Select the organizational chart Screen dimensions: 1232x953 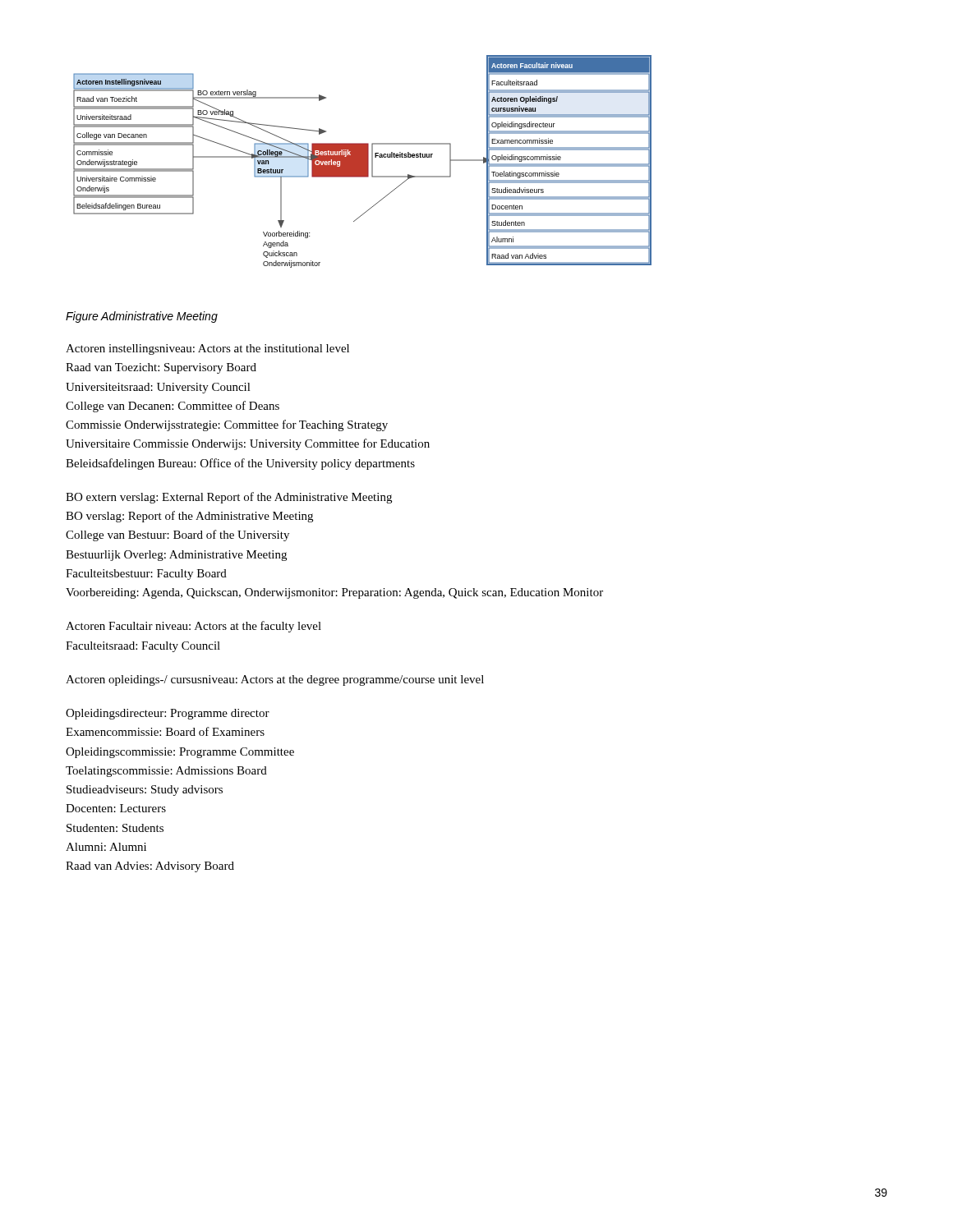[x=362, y=178]
